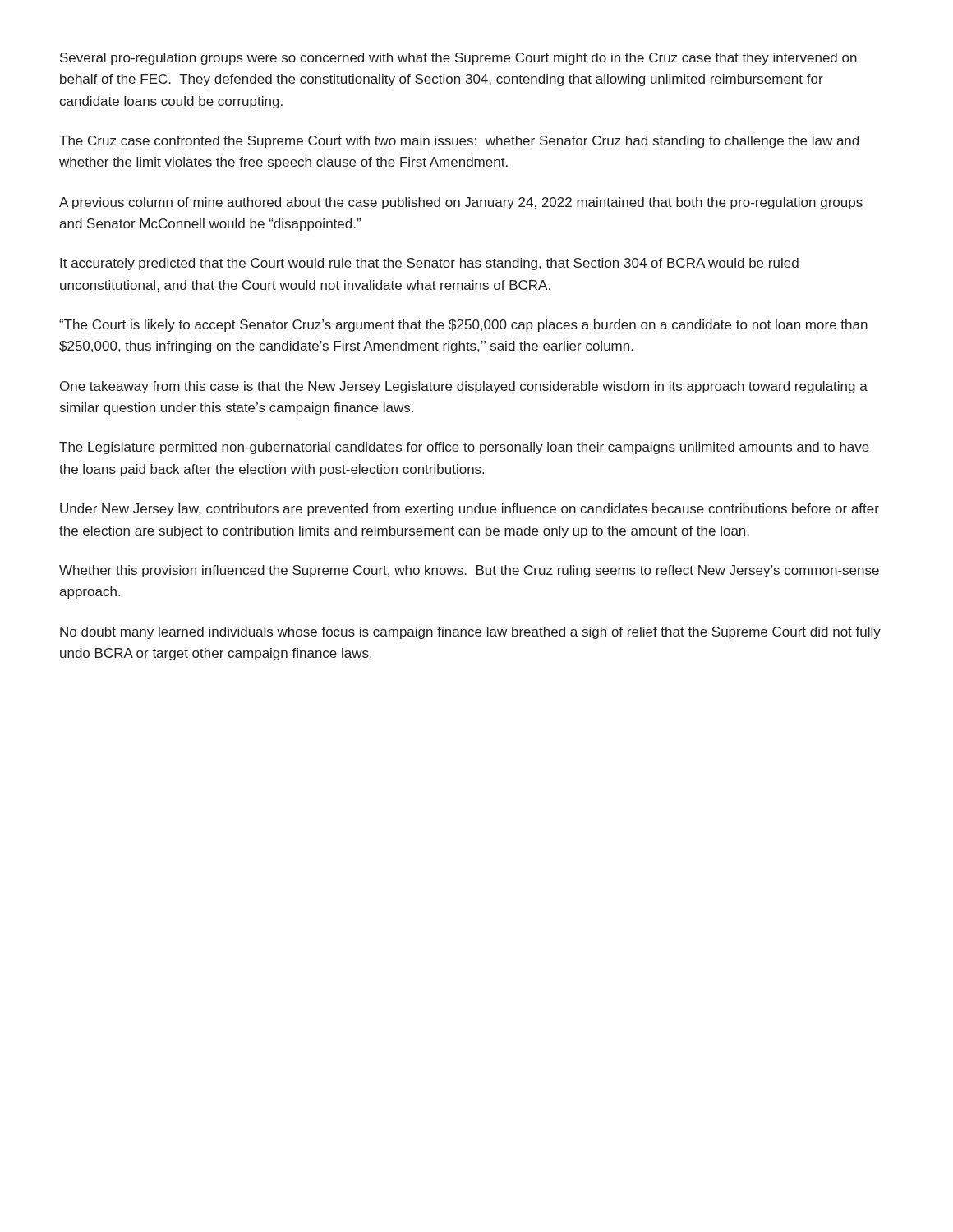
Task: Locate the text block that says "The Legislature permitted non-gubernatorial candidates for office"
Action: click(464, 458)
